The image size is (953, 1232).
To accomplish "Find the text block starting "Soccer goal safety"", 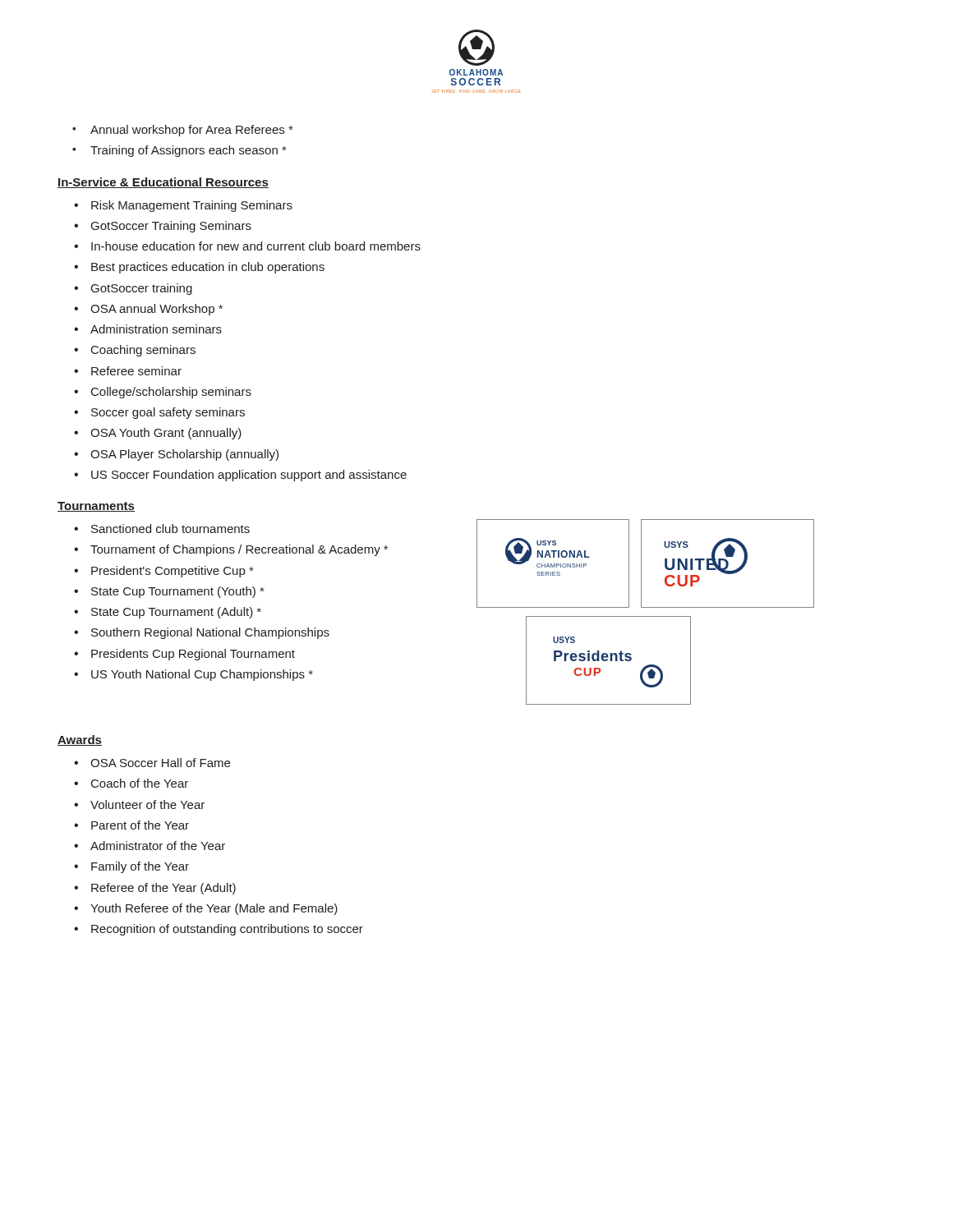I will coord(168,412).
